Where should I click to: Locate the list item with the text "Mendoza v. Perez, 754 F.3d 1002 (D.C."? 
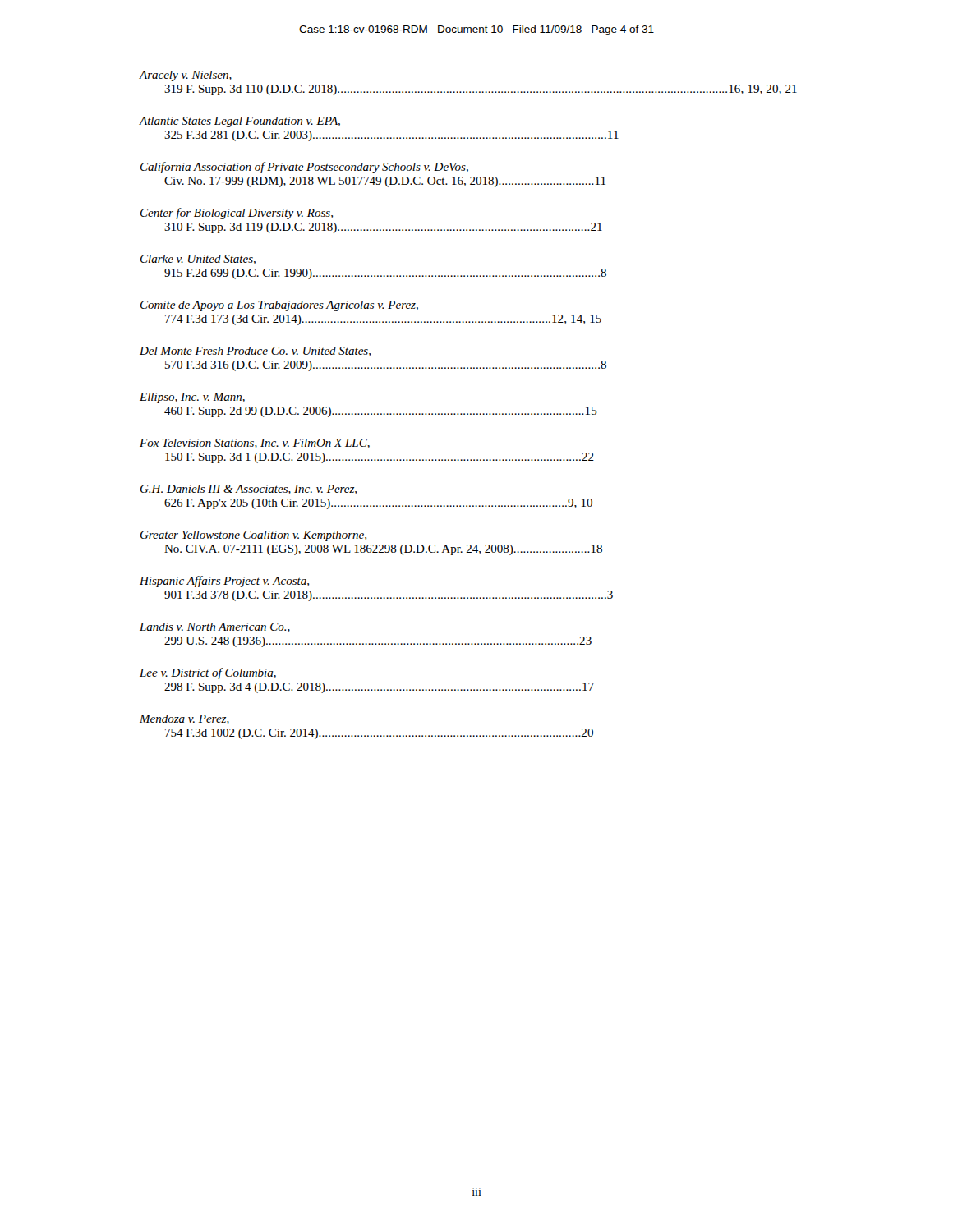click(476, 726)
